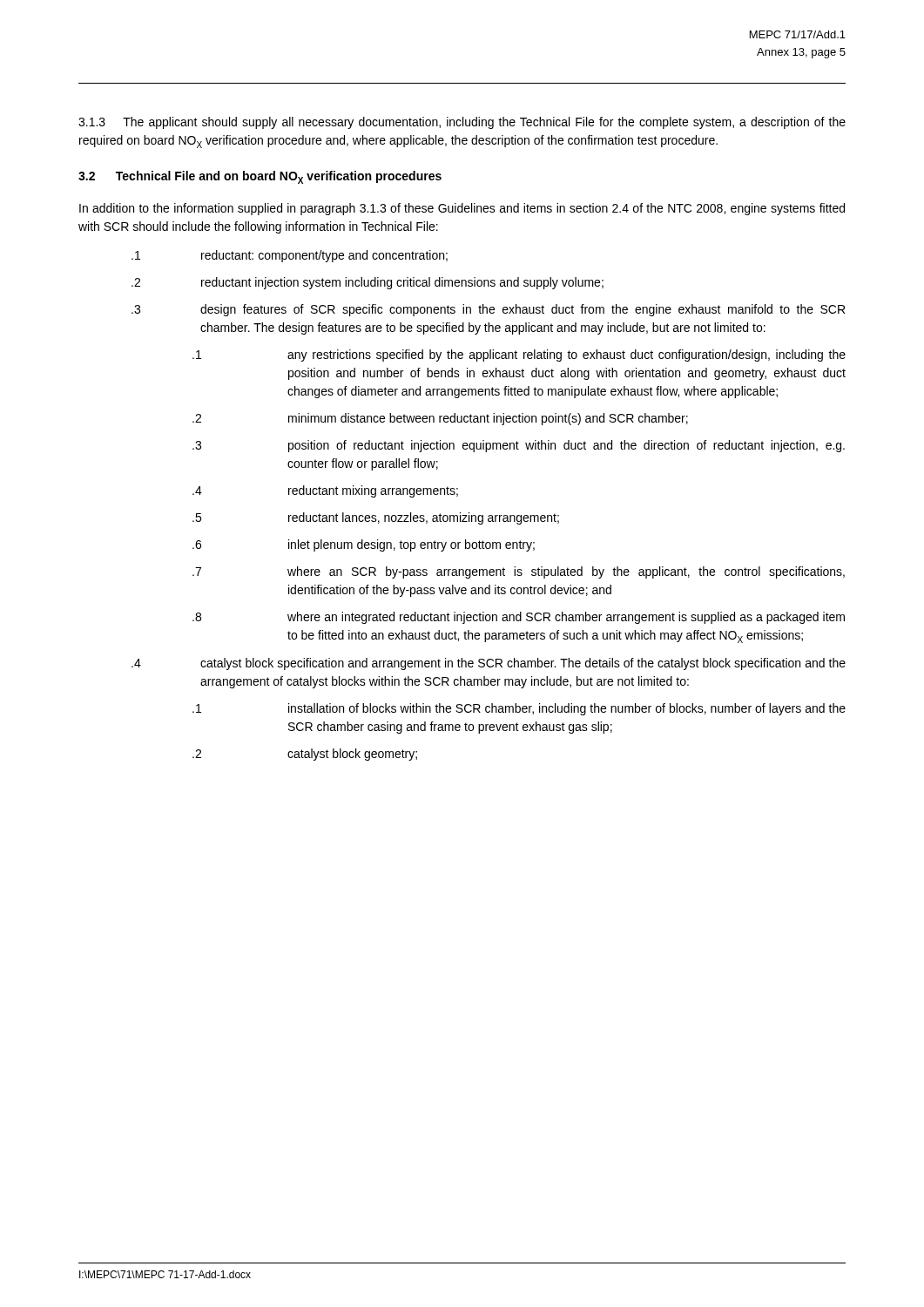Select the list item containing ".2 reductant injection system including critical dimensions and"

point(462,282)
